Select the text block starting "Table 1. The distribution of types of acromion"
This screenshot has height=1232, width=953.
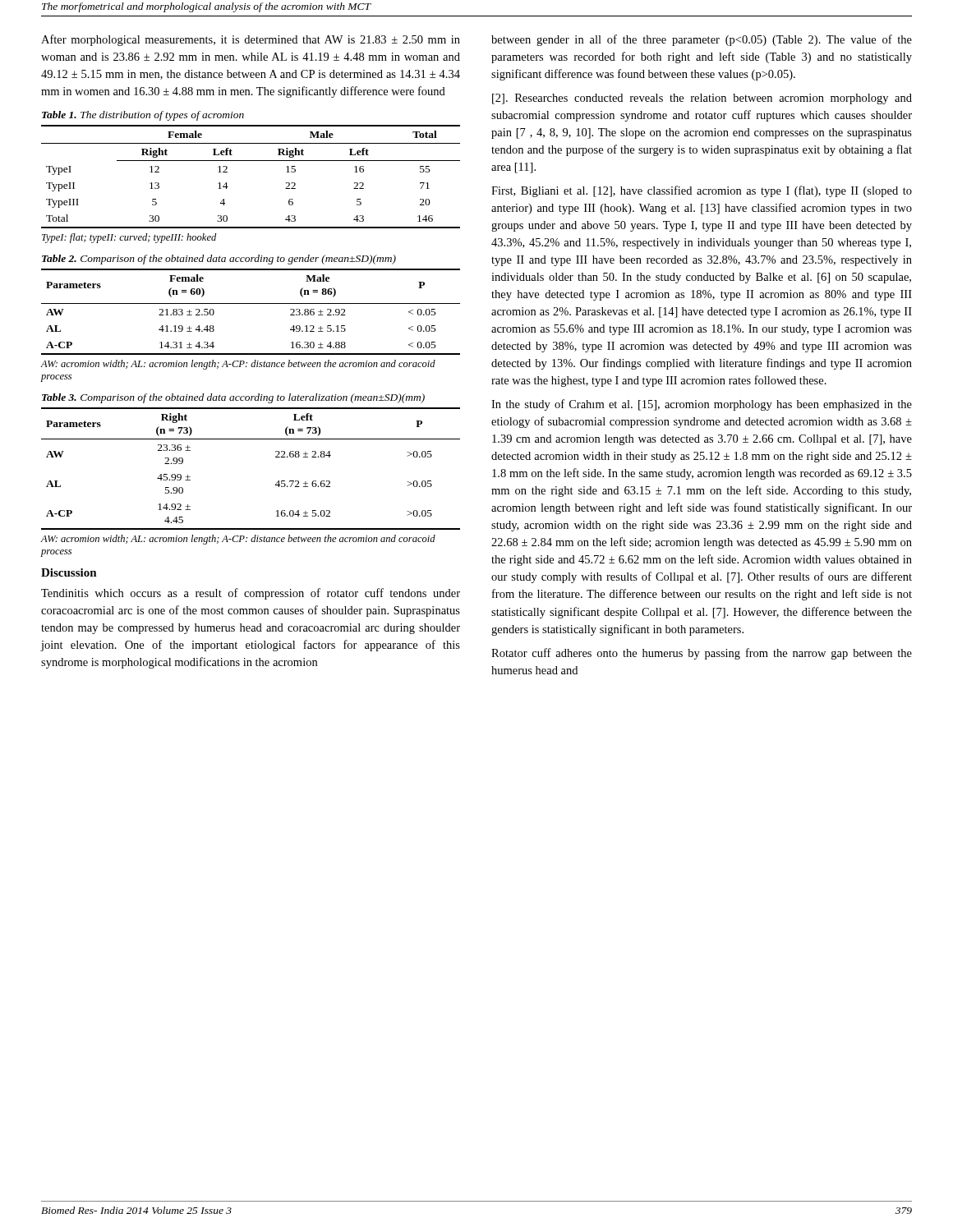click(143, 115)
